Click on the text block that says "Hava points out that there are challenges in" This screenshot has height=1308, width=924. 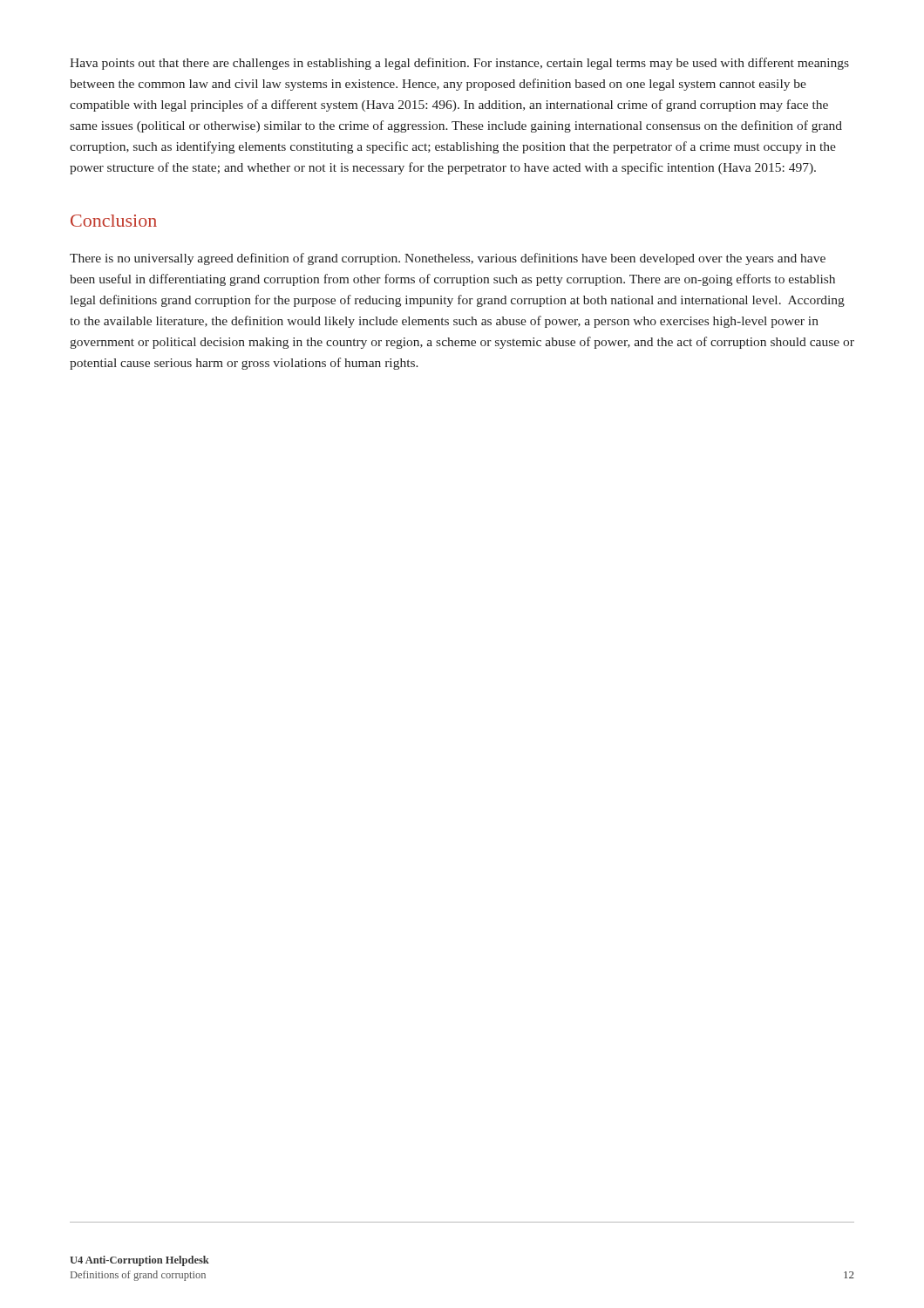pos(459,115)
